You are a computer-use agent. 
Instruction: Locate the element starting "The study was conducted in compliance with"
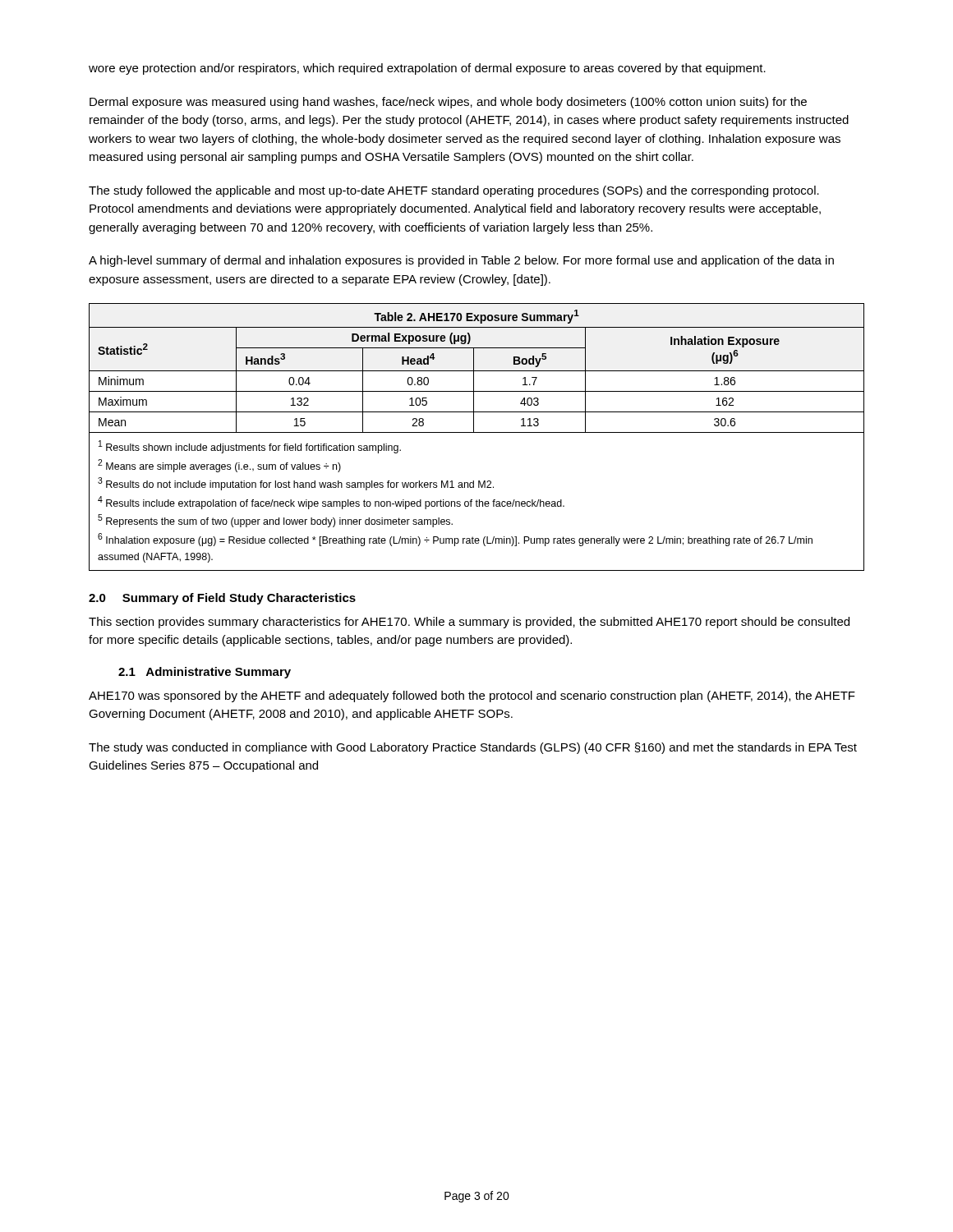tap(473, 756)
